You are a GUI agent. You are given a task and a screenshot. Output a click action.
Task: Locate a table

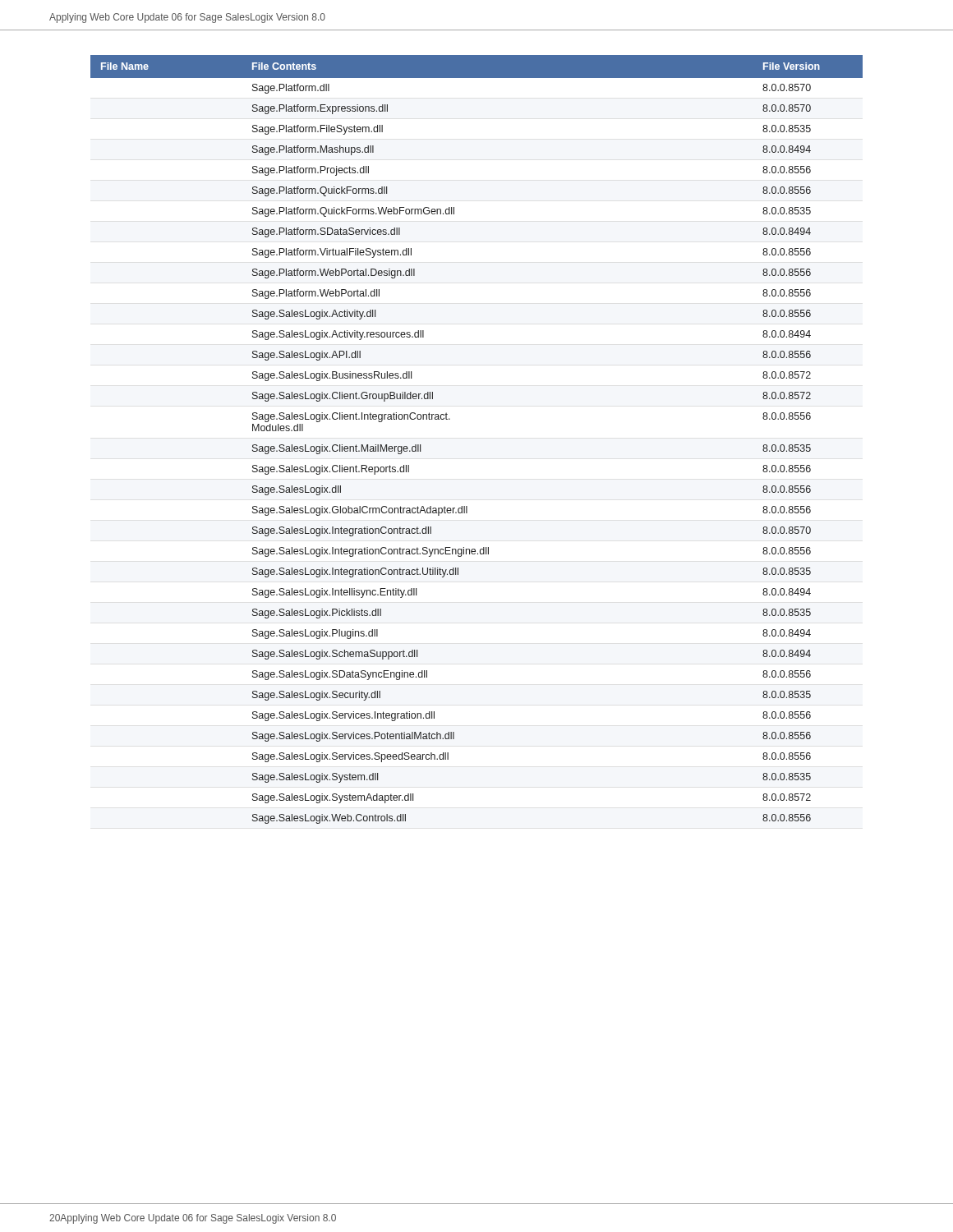coord(476,442)
